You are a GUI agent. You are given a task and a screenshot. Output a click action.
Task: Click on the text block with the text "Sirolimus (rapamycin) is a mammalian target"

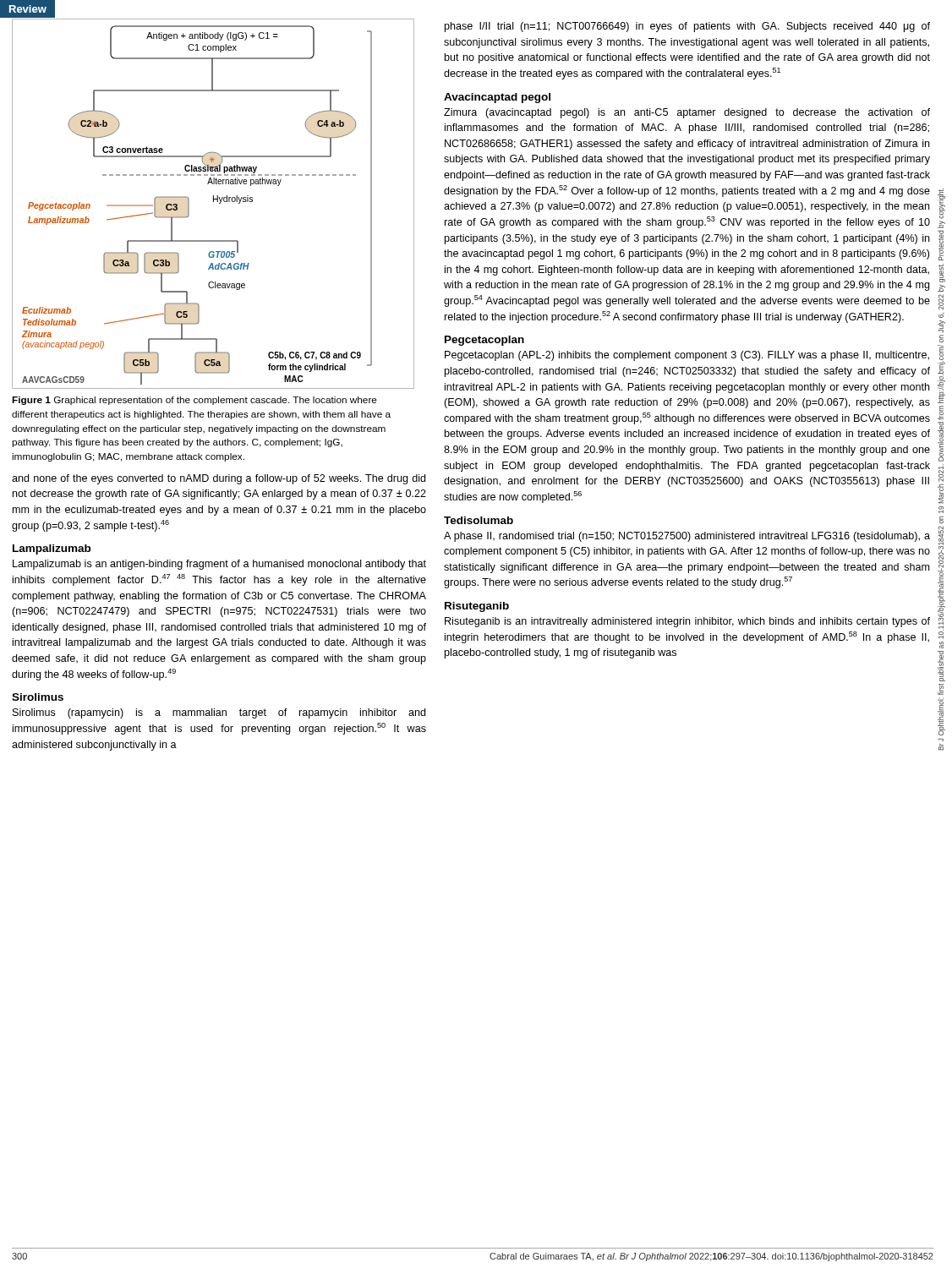(219, 729)
